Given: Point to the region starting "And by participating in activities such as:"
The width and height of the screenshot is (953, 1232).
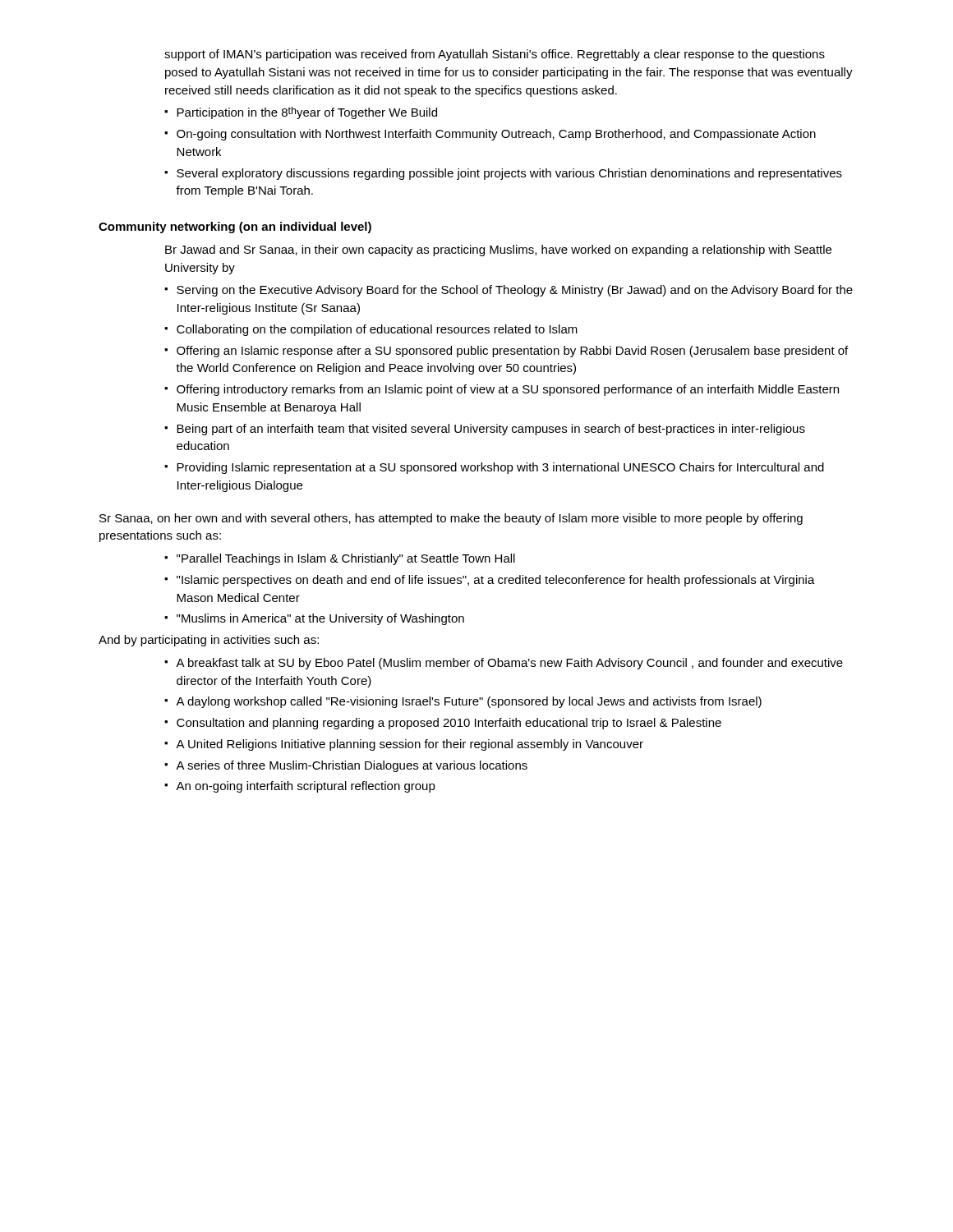Looking at the screenshot, I should [x=209, y=639].
